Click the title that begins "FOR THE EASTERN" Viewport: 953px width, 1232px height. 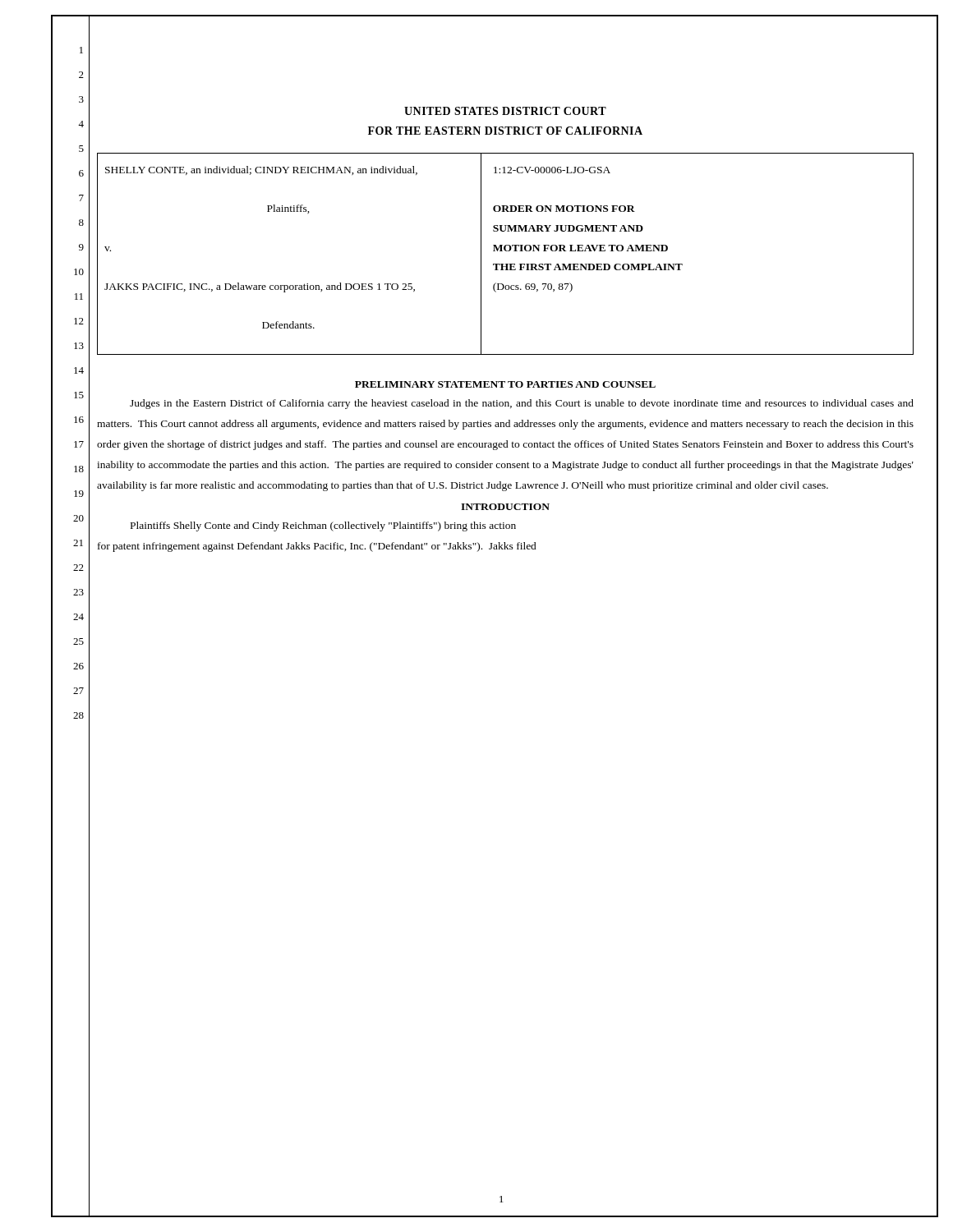pyautogui.click(x=505, y=131)
